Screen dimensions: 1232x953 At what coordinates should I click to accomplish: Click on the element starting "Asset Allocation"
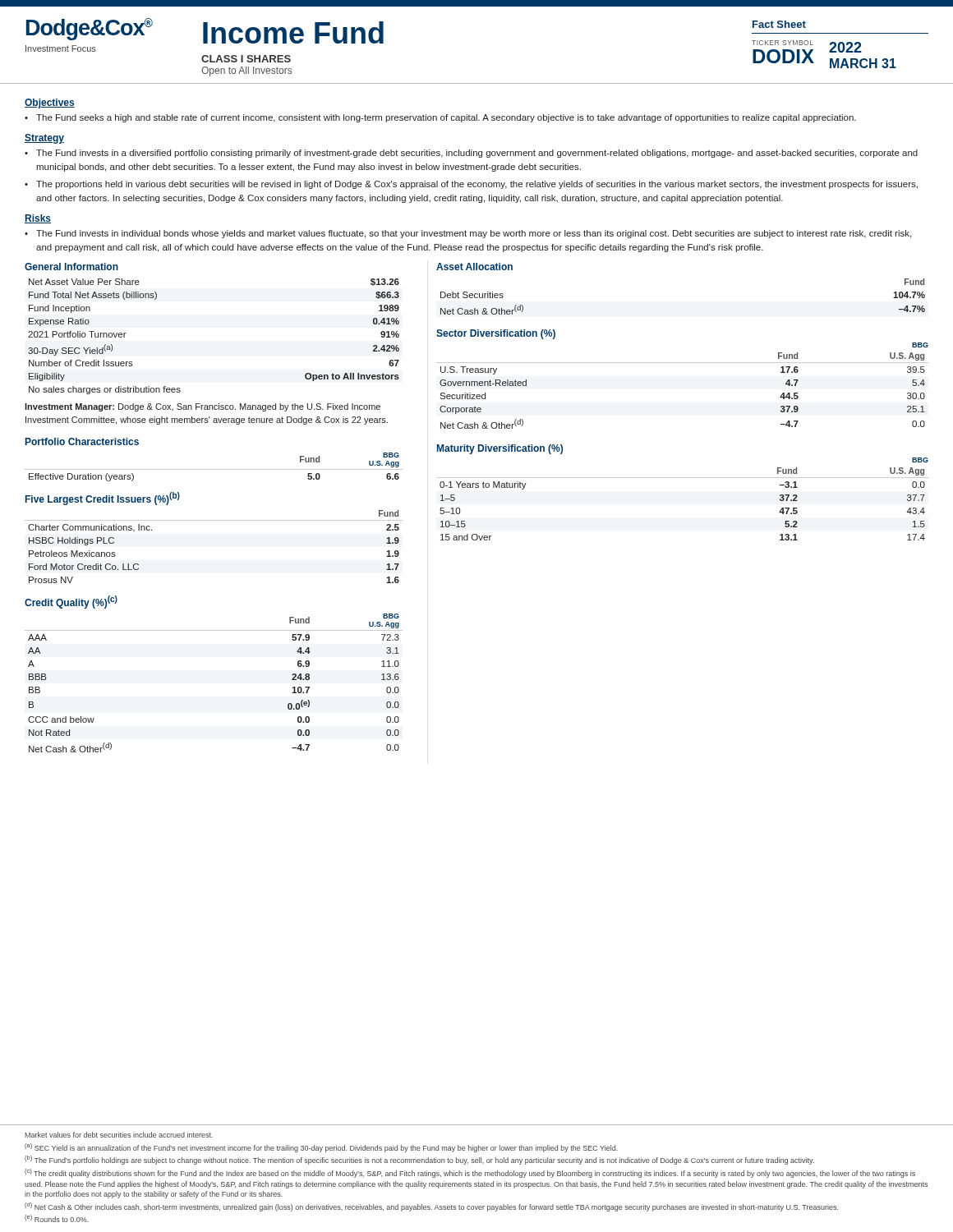[475, 267]
